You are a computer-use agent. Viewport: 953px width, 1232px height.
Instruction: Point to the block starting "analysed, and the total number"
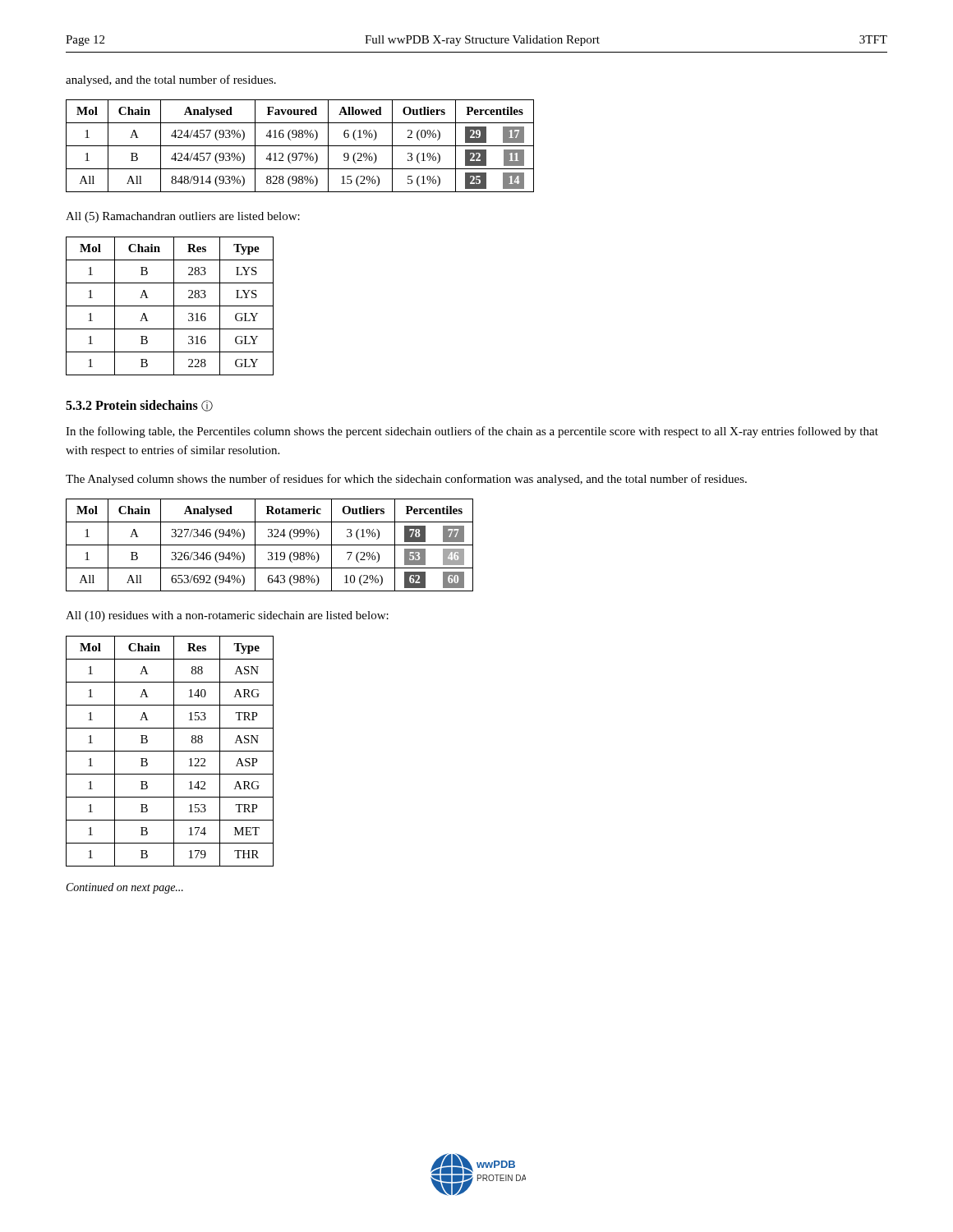point(171,80)
